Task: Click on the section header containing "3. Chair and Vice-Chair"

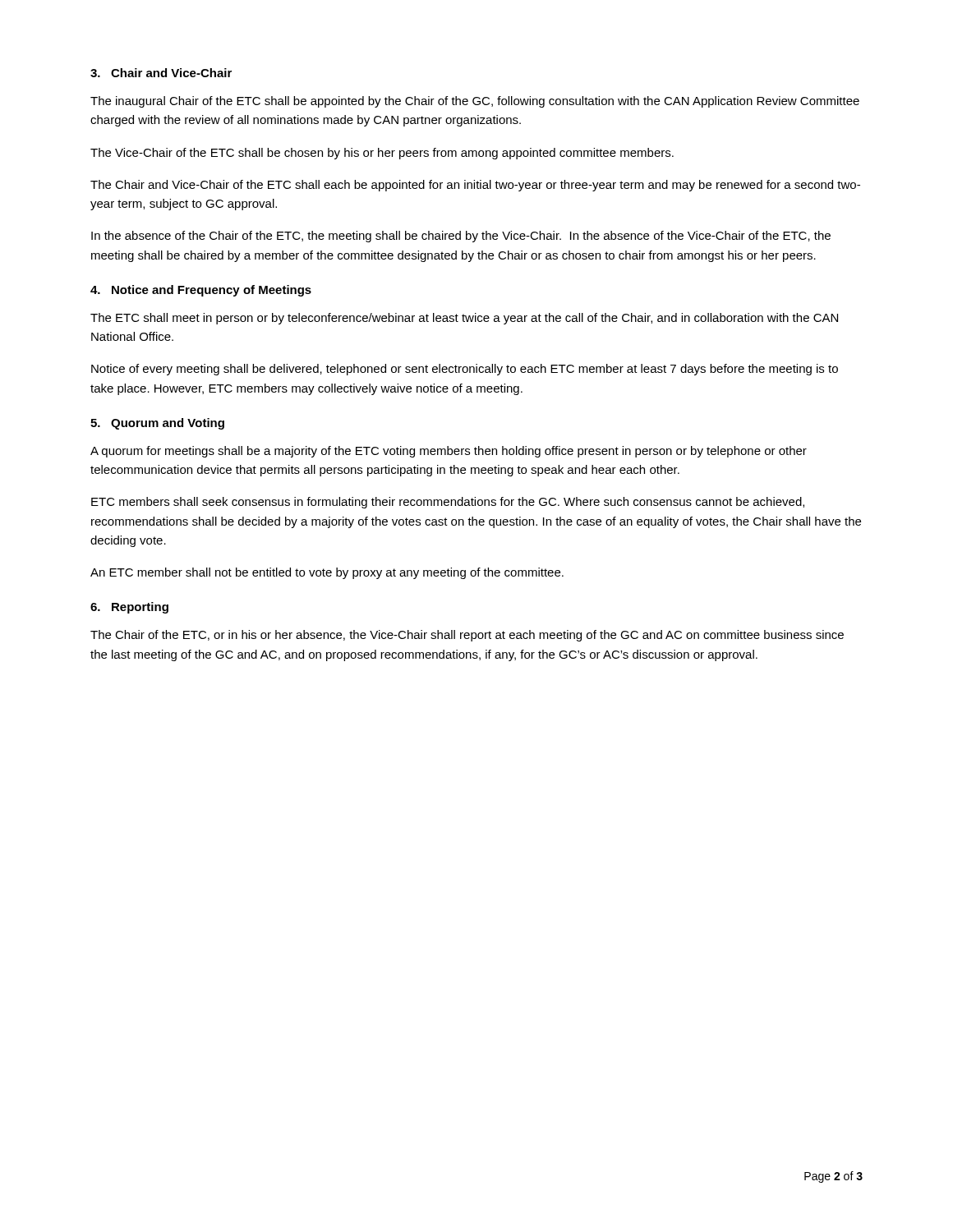Action: [161, 73]
